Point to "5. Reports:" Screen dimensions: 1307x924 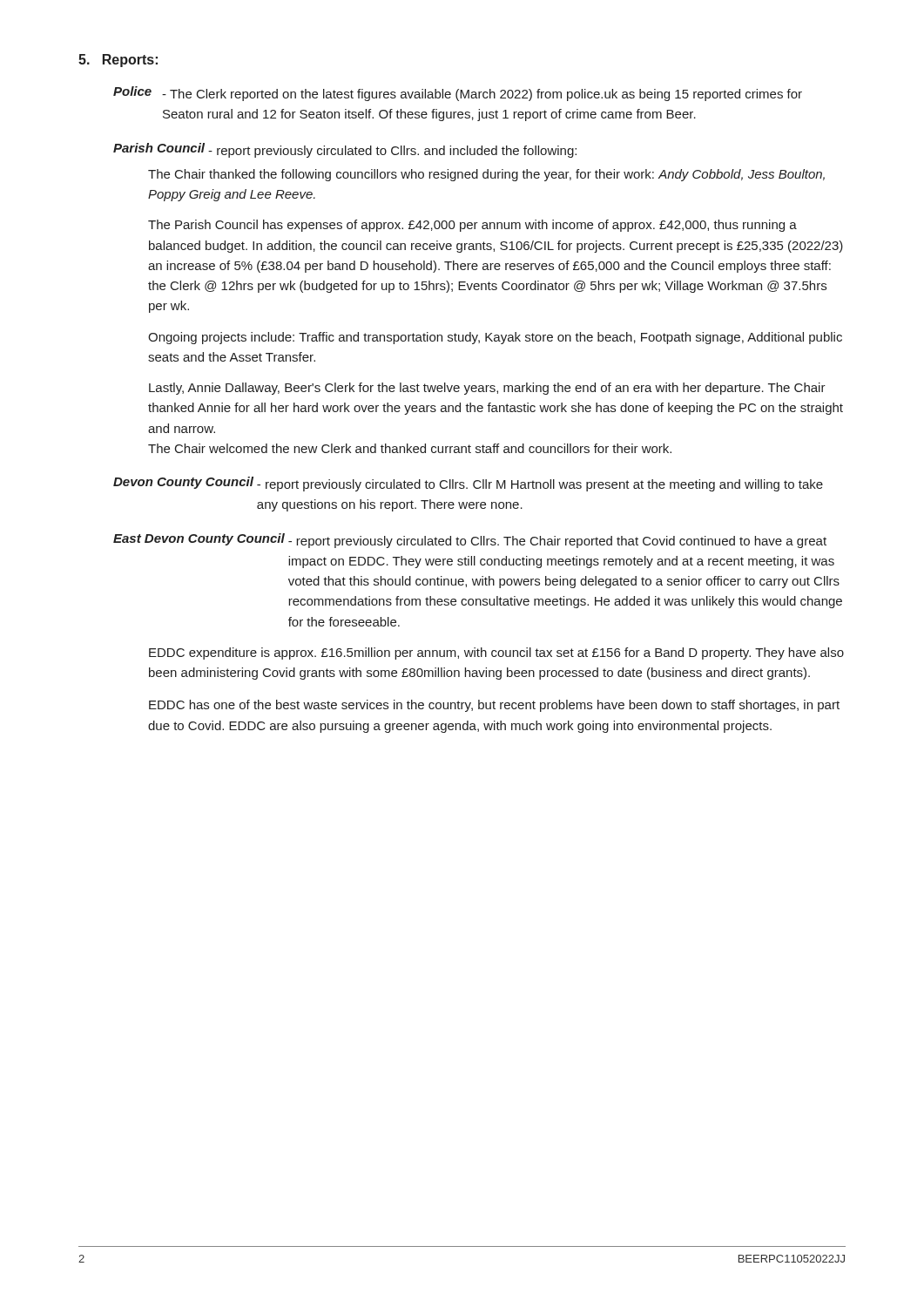[119, 60]
